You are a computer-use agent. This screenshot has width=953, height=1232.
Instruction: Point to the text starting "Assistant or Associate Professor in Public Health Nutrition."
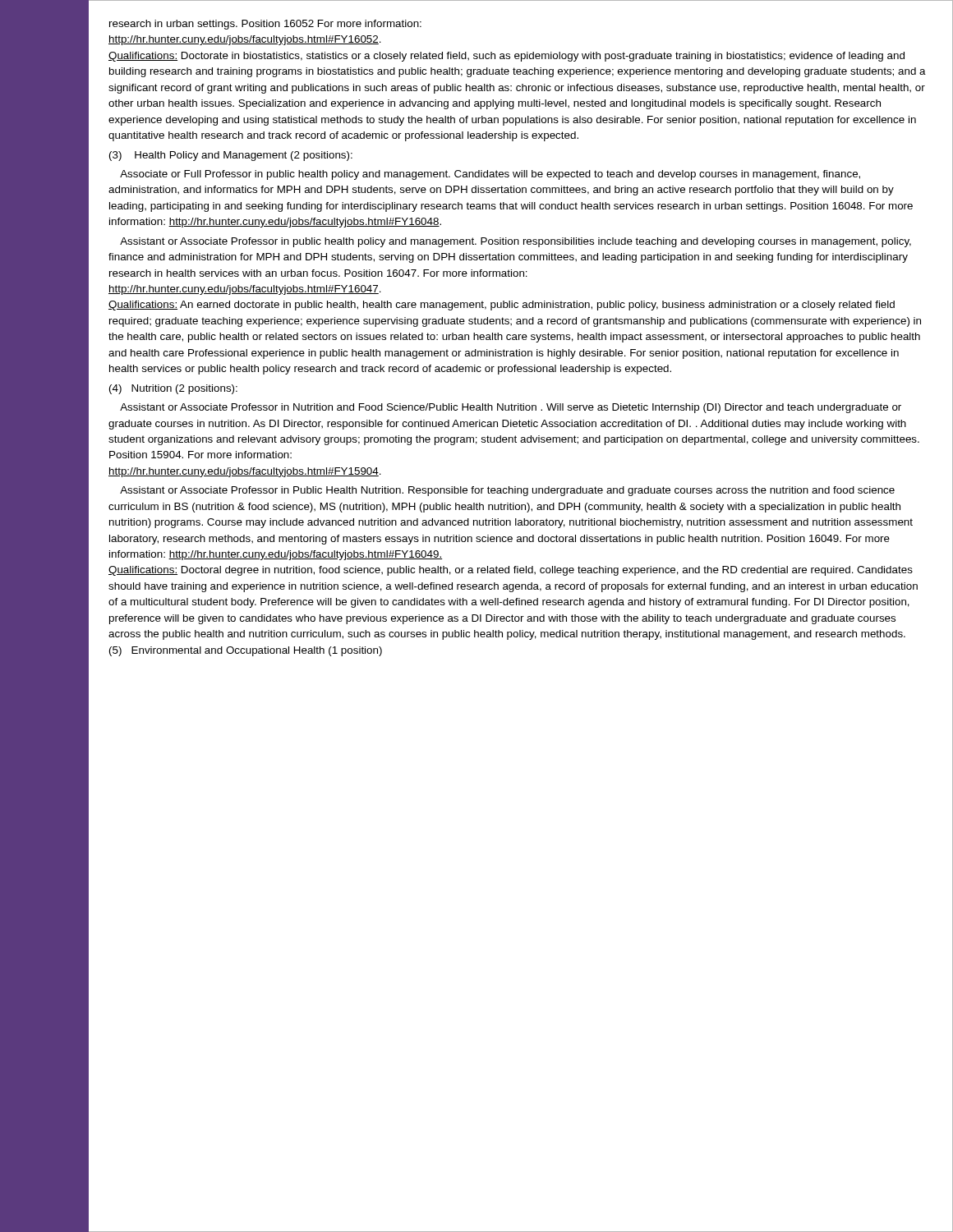513,570
